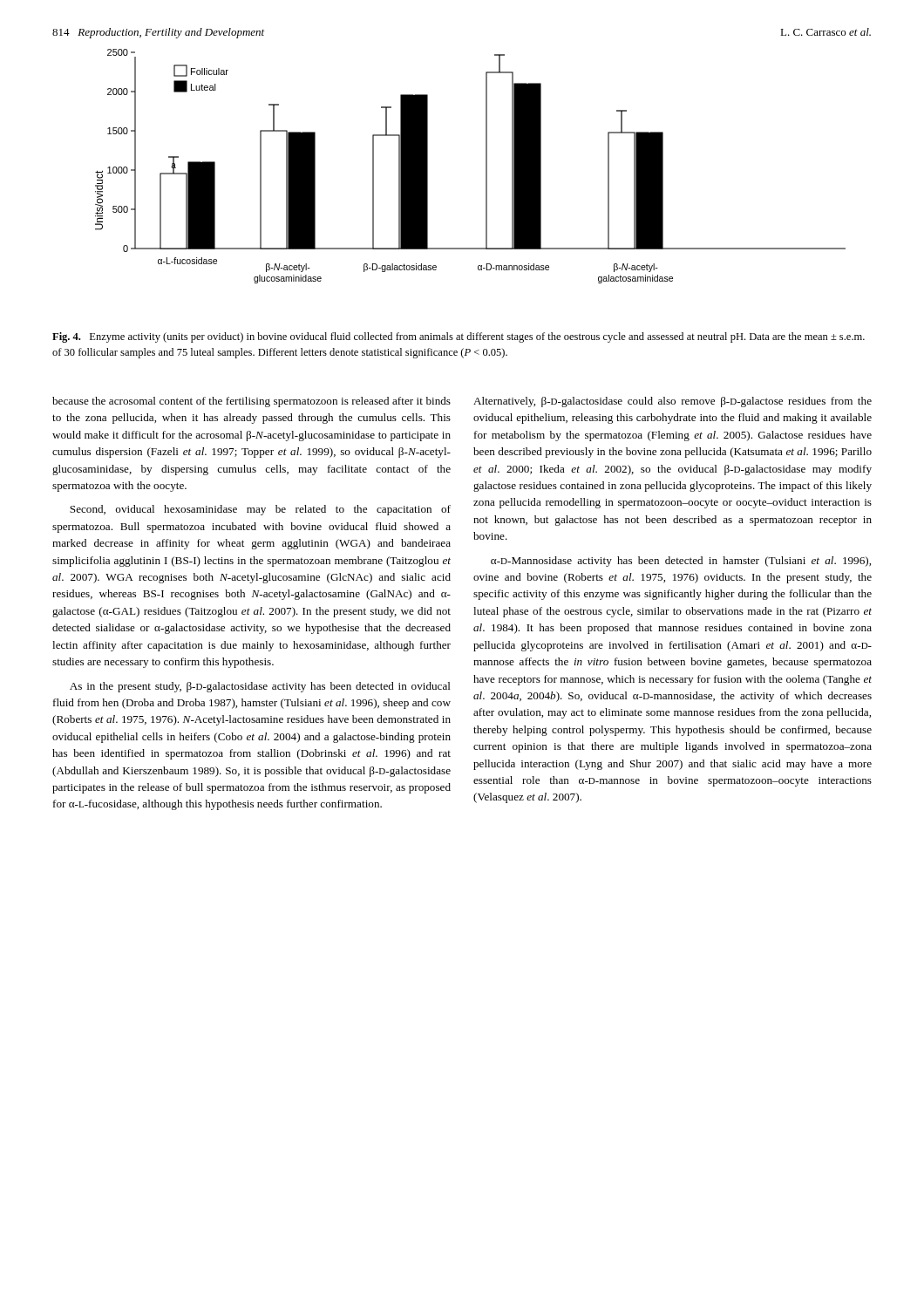Find the text block starting "because the acrosomal content of the fertilising spermatozoon"
The image size is (924, 1308).
[x=251, y=602]
